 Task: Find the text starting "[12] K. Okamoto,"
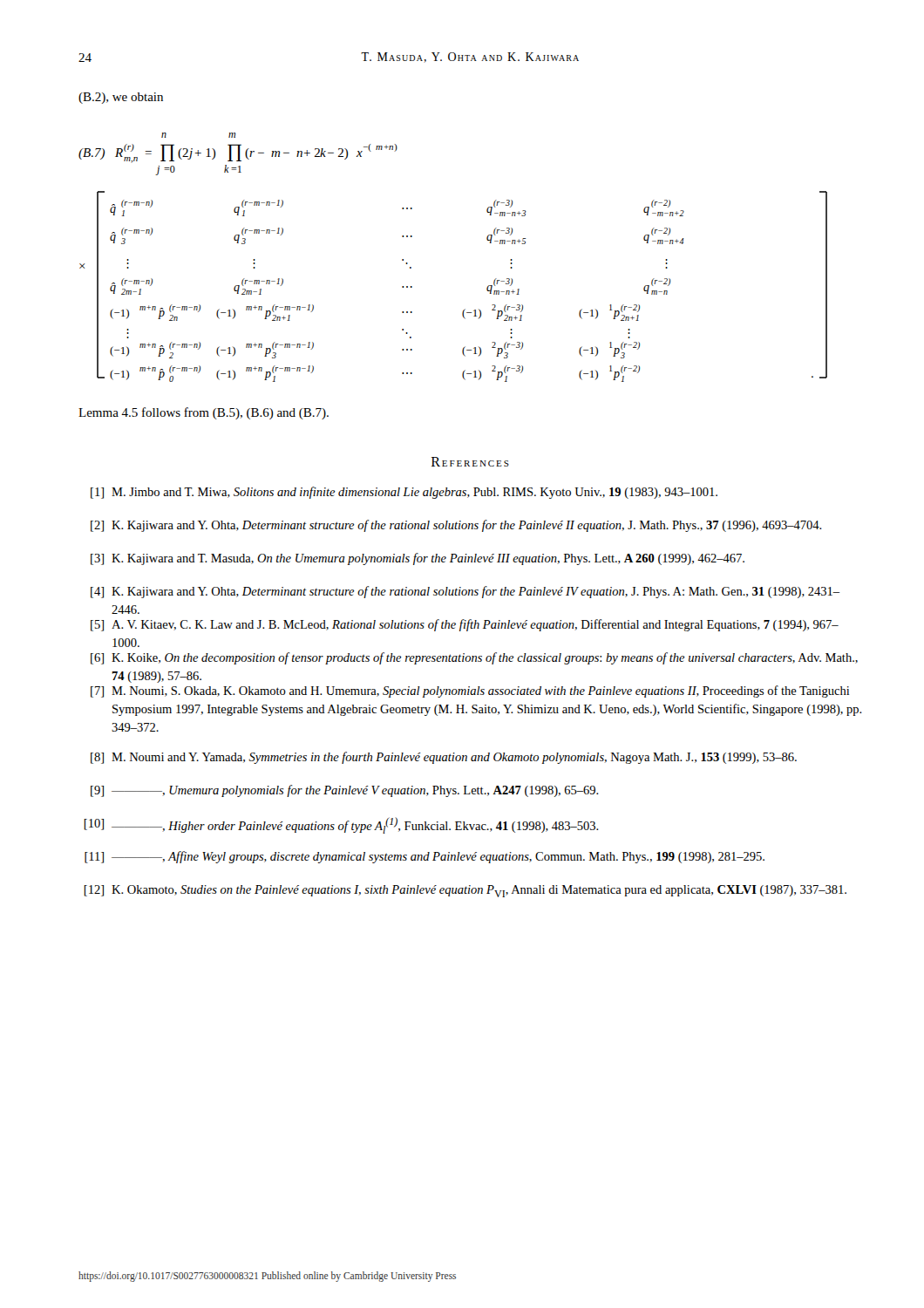coord(463,891)
